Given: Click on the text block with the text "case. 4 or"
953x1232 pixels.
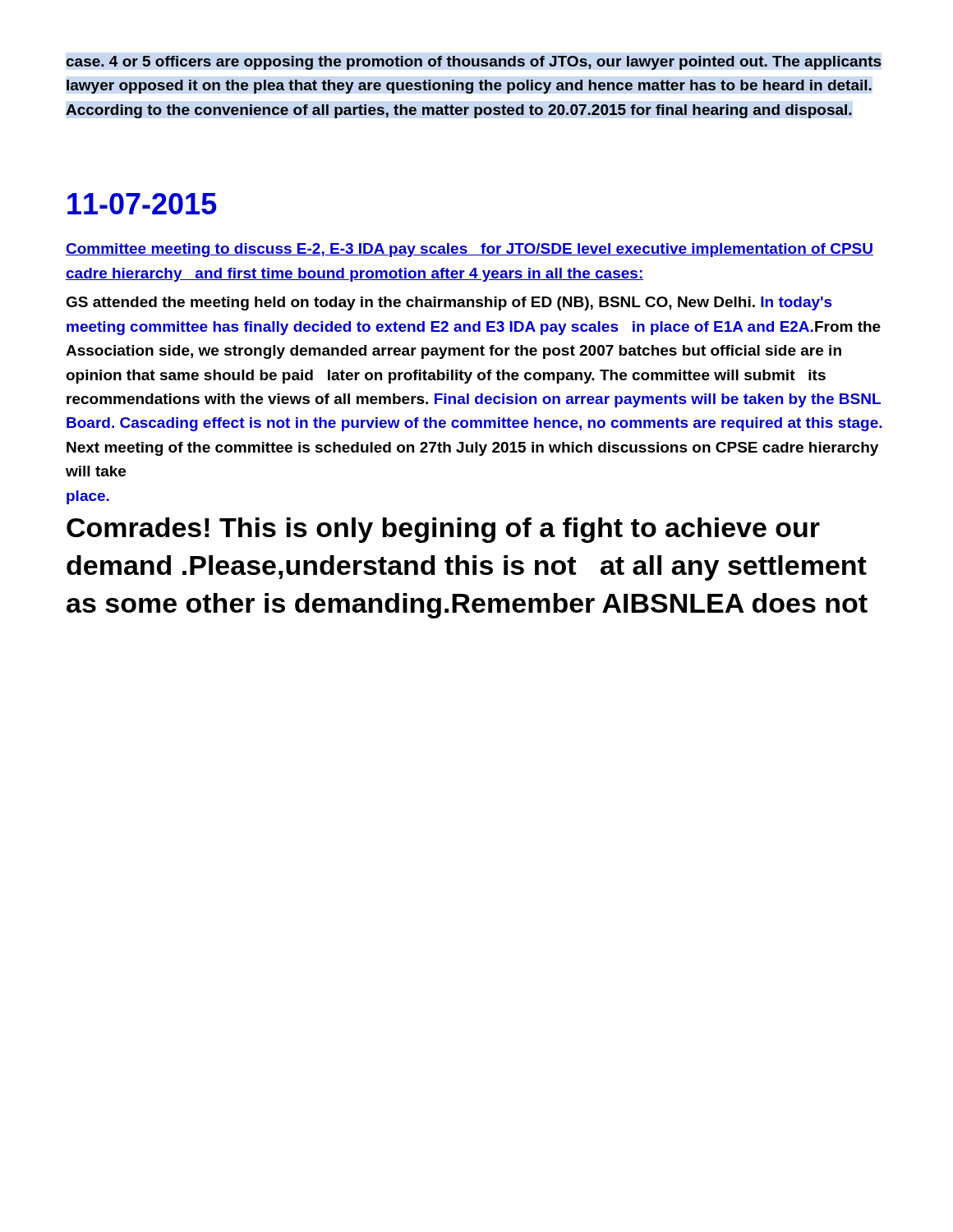Looking at the screenshot, I should (474, 85).
